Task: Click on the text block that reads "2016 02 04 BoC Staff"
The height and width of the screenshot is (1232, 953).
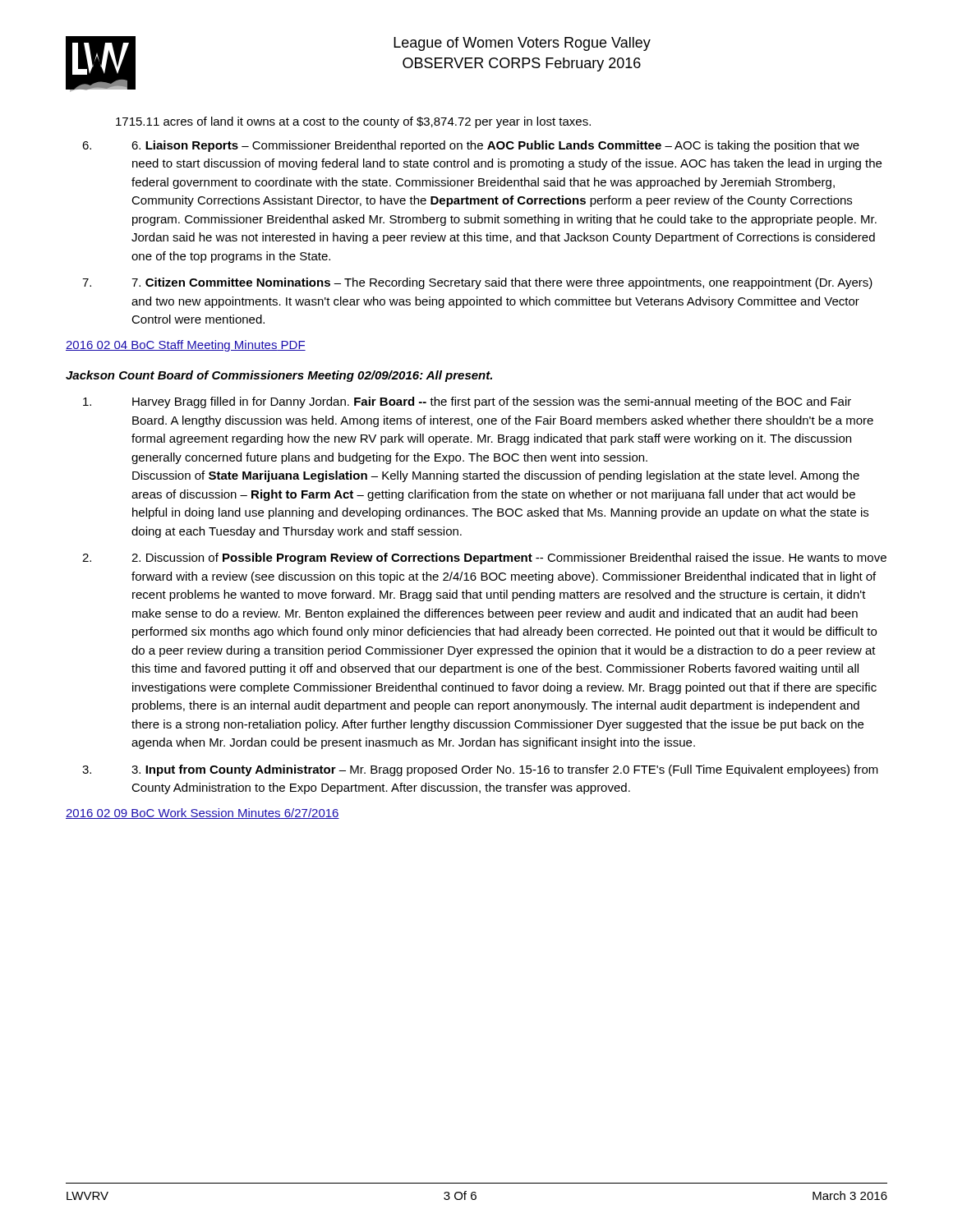Action: pyautogui.click(x=186, y=344)
